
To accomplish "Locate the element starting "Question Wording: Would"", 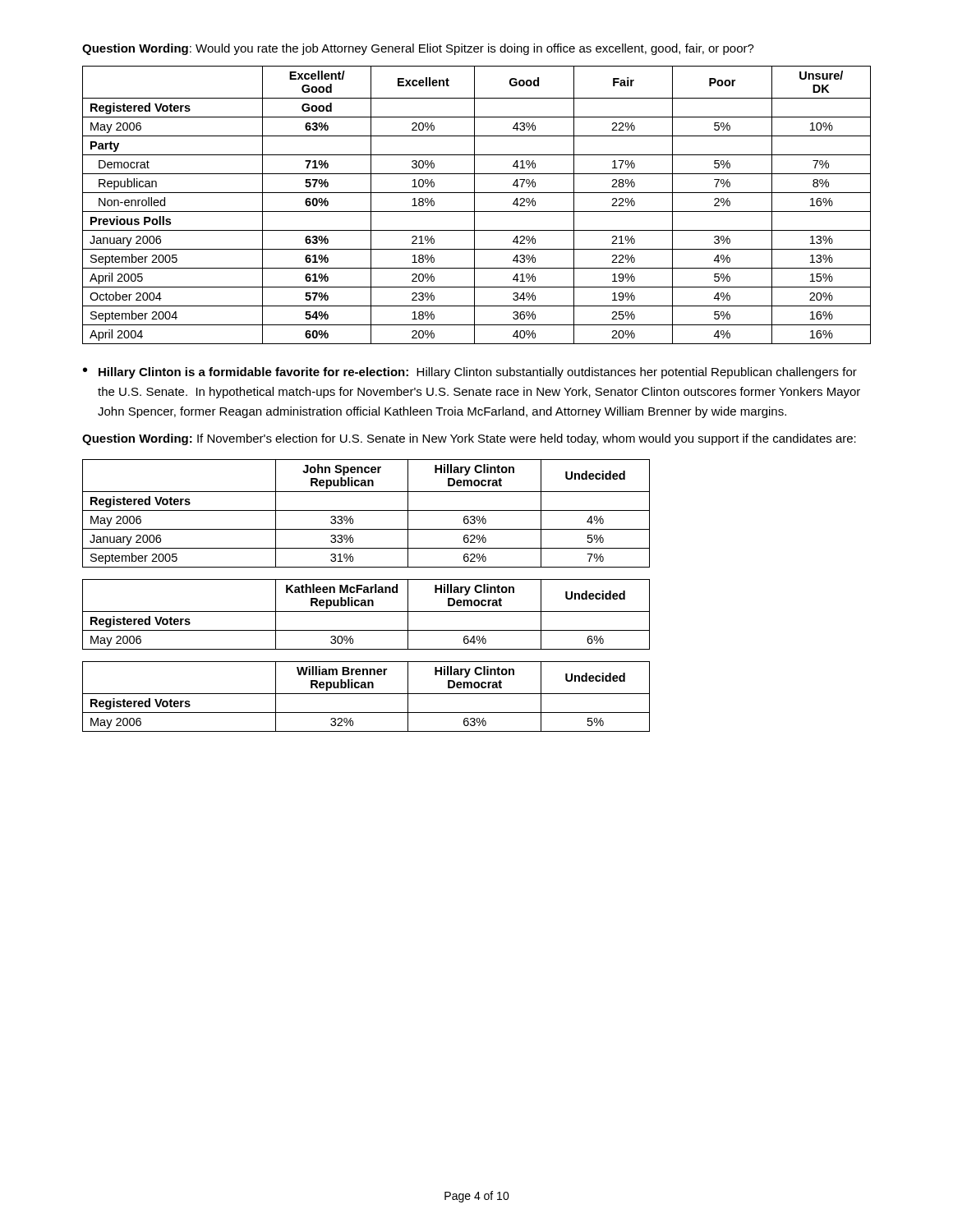I will coord(418,48).
